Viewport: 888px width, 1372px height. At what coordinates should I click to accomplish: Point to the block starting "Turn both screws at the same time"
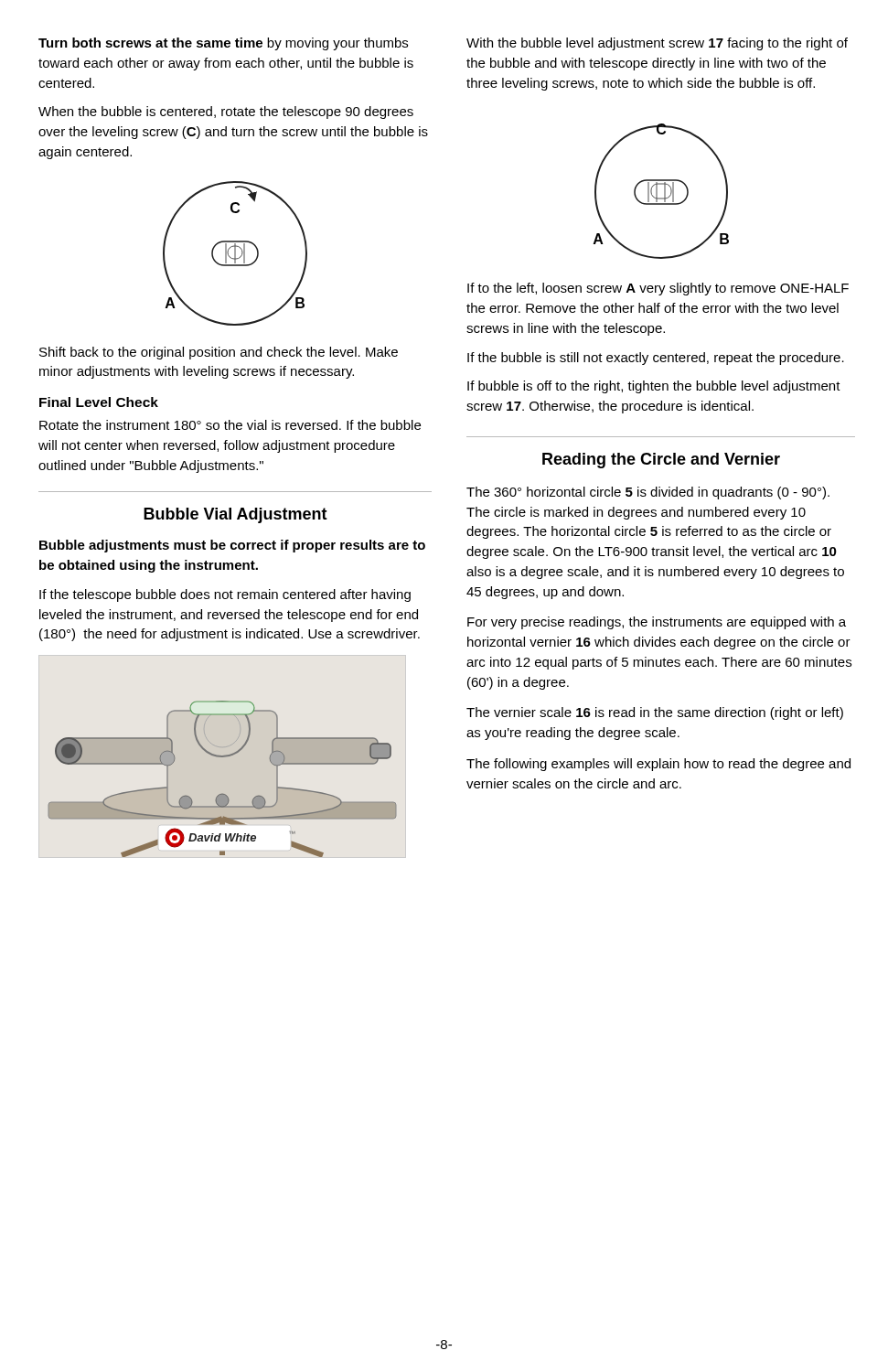(x=226, y=62)
